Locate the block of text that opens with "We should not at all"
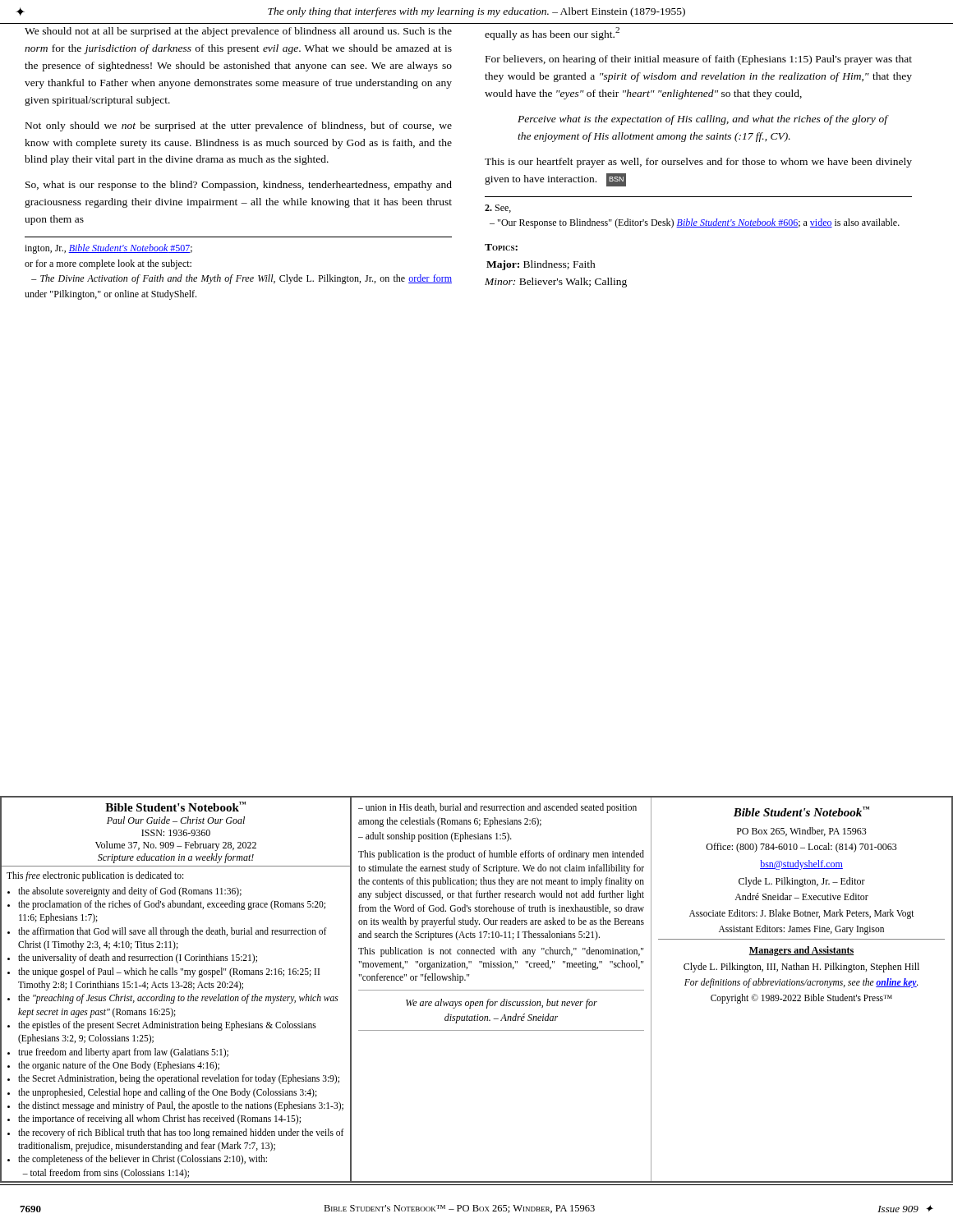This screenshot has height=1232, width=953. click(238, 66)
